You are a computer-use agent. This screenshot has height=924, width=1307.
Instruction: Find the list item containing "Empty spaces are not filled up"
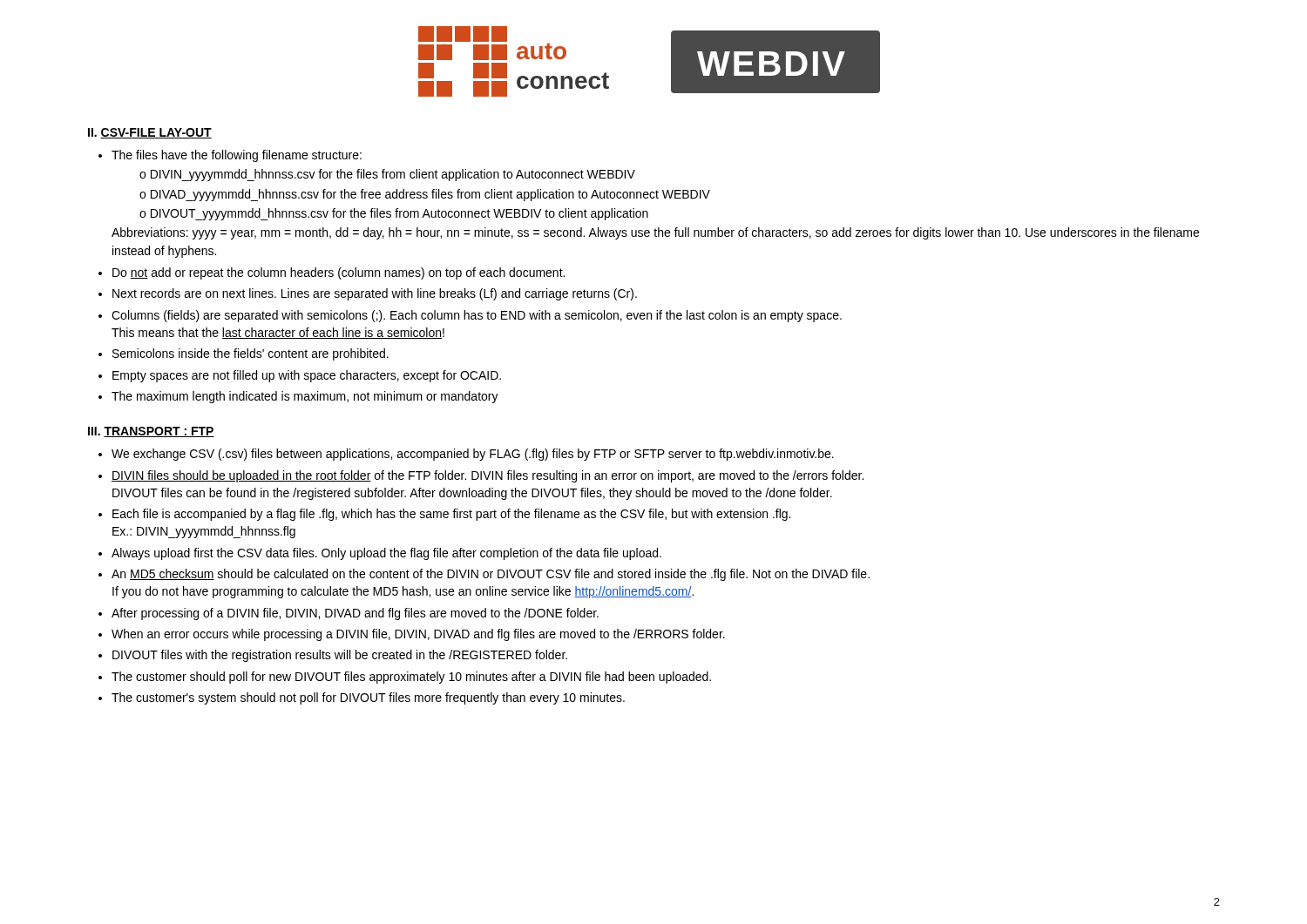307,375
